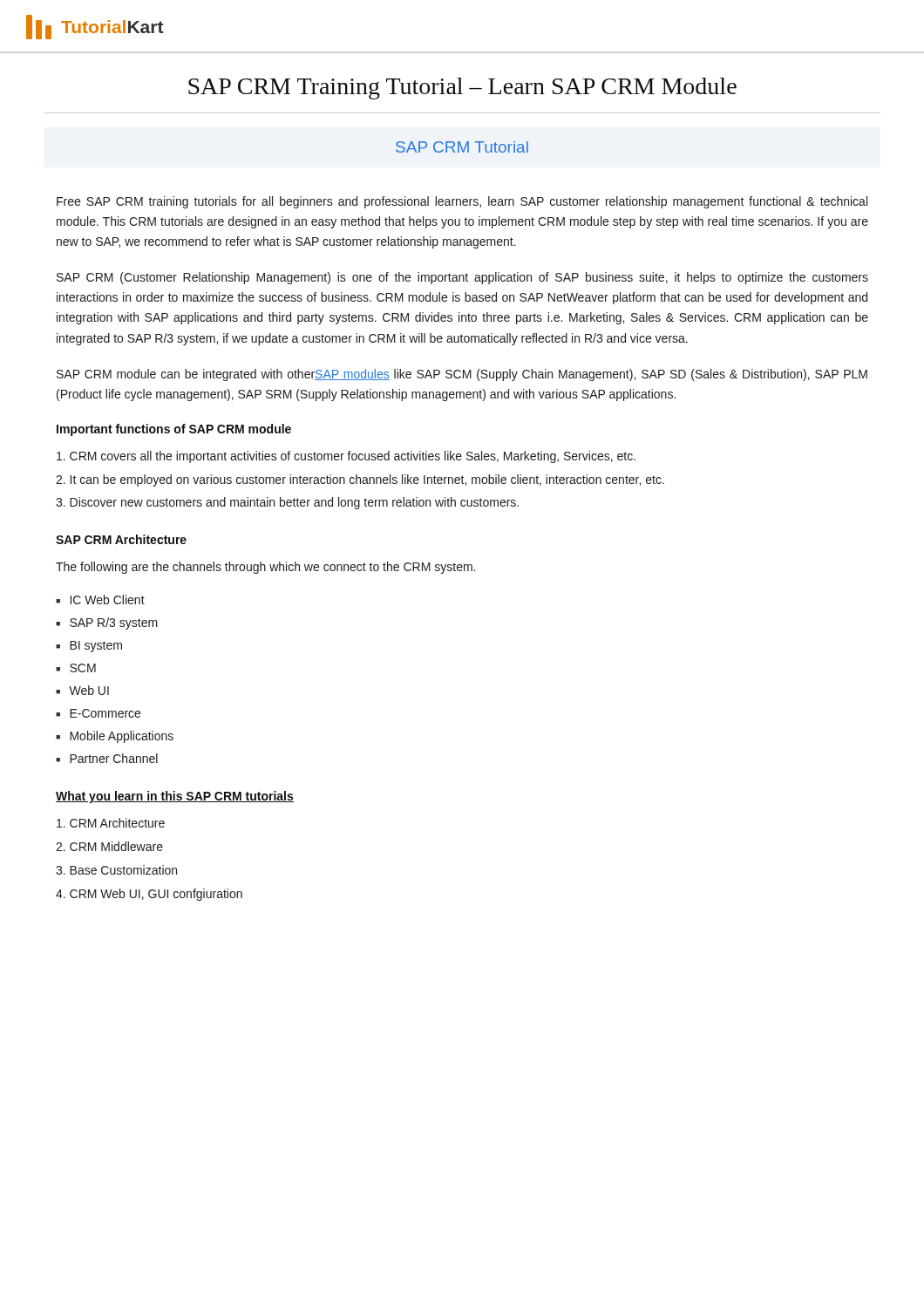The width and height of the screenshot is (924, 1308).
Task: Select the text block with the text "SAP CRM module can"
Action: 462,384
